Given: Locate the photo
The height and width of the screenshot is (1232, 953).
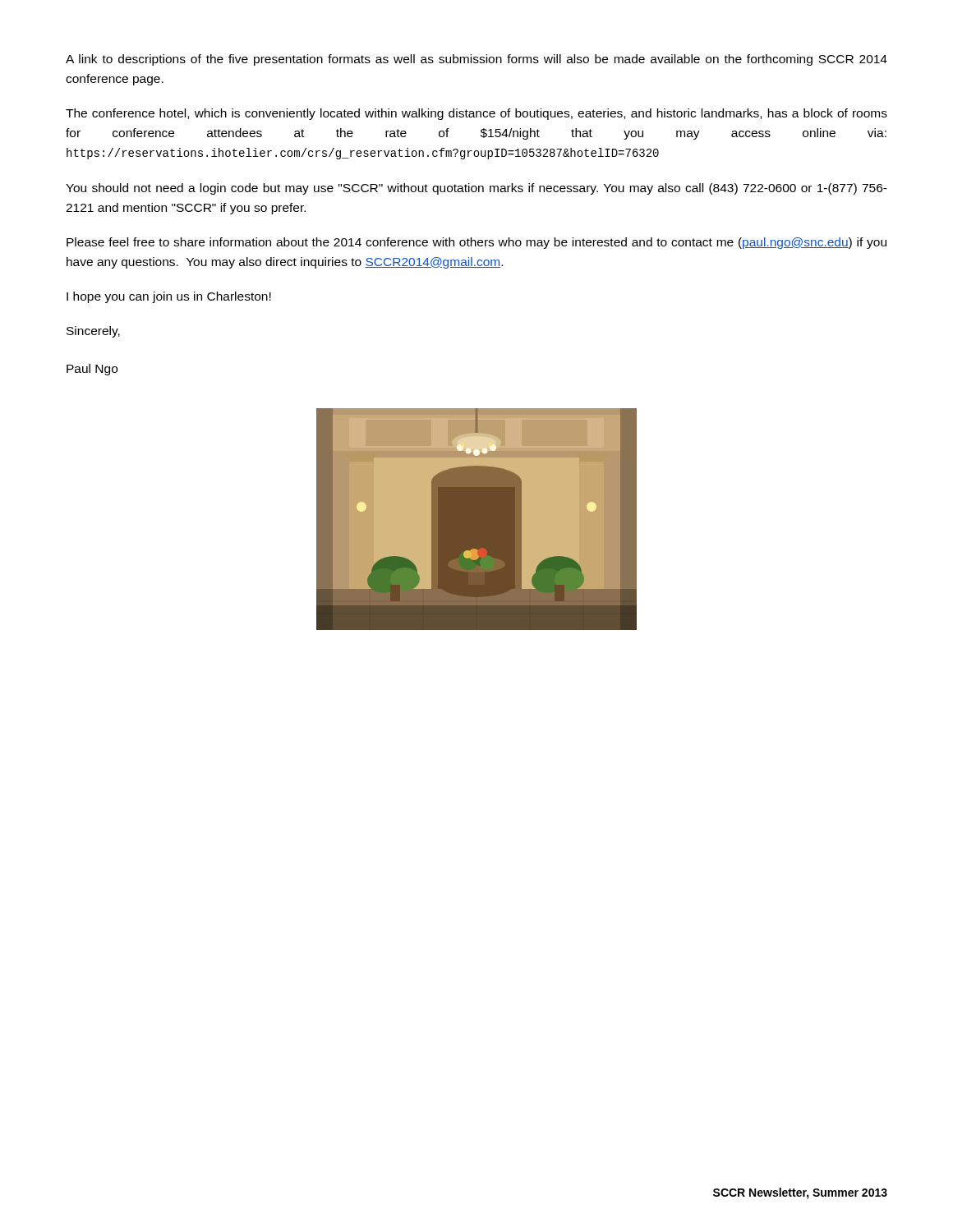Looking at the screenshot, I should coord(476,521).
